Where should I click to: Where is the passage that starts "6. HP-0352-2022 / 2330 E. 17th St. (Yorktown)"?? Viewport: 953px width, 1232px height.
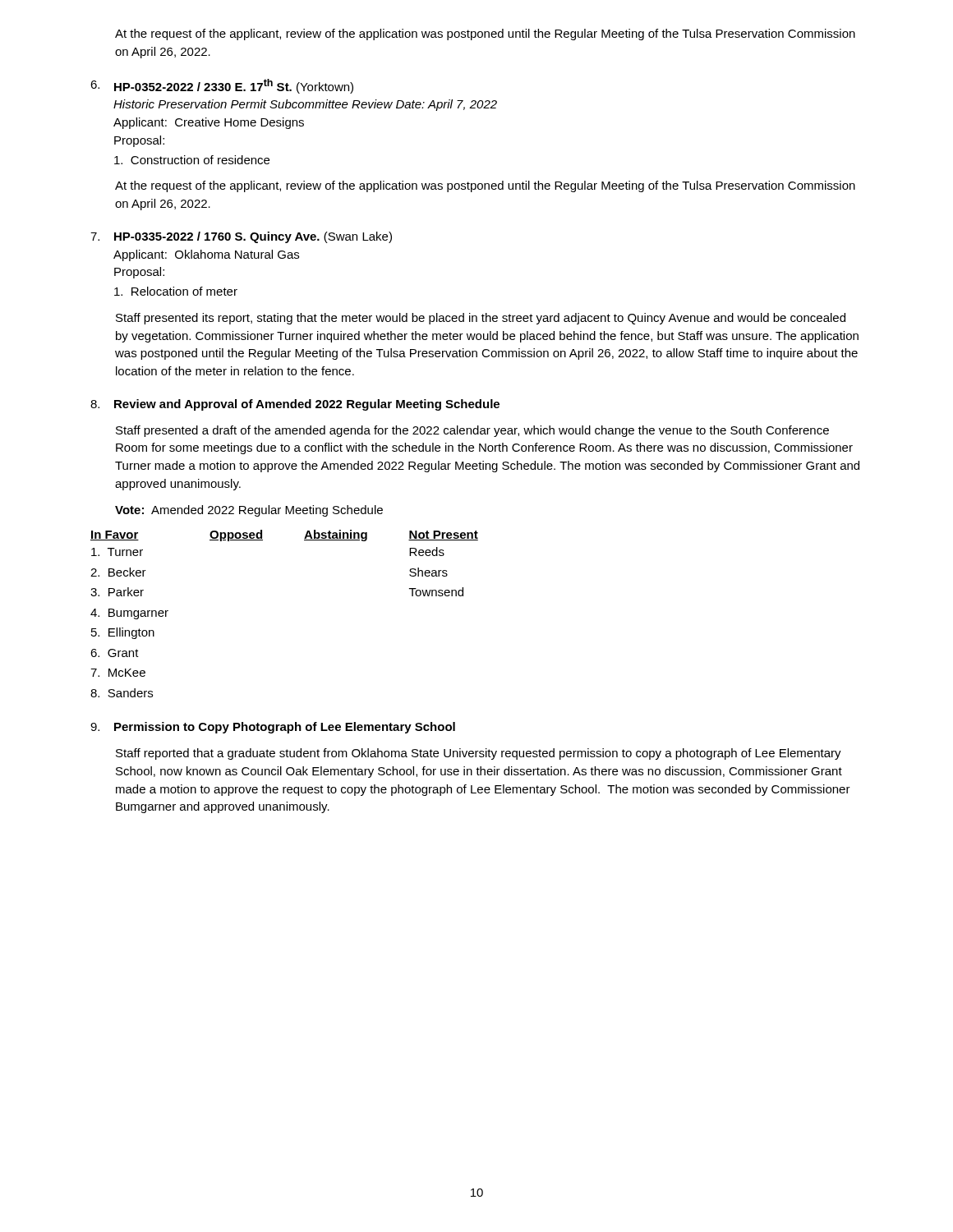tap(222, 86)
